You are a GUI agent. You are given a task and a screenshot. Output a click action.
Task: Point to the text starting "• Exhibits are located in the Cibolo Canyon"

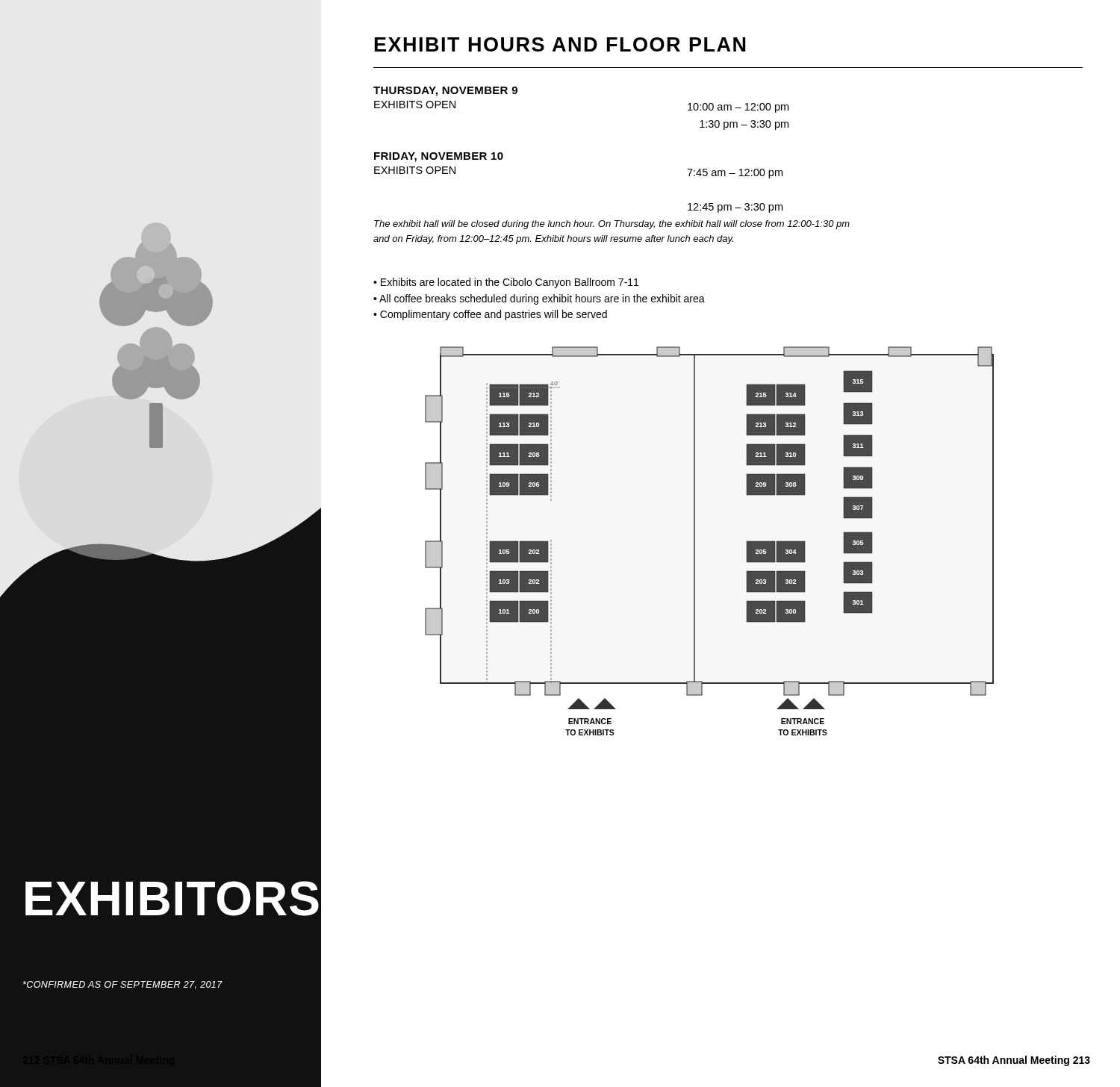coord(506,282)
